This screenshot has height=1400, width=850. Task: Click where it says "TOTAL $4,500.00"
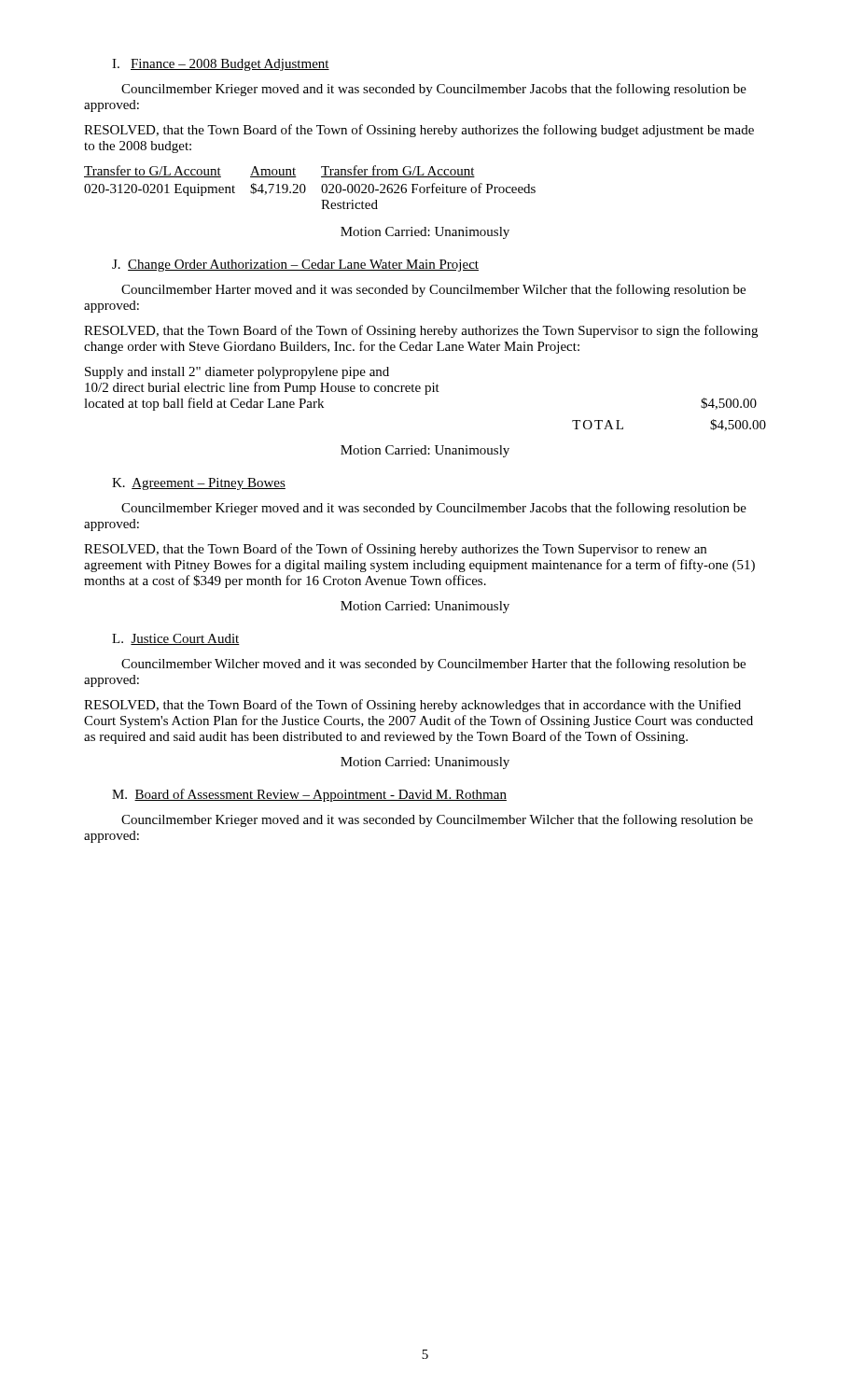click(x=599, y=425)
